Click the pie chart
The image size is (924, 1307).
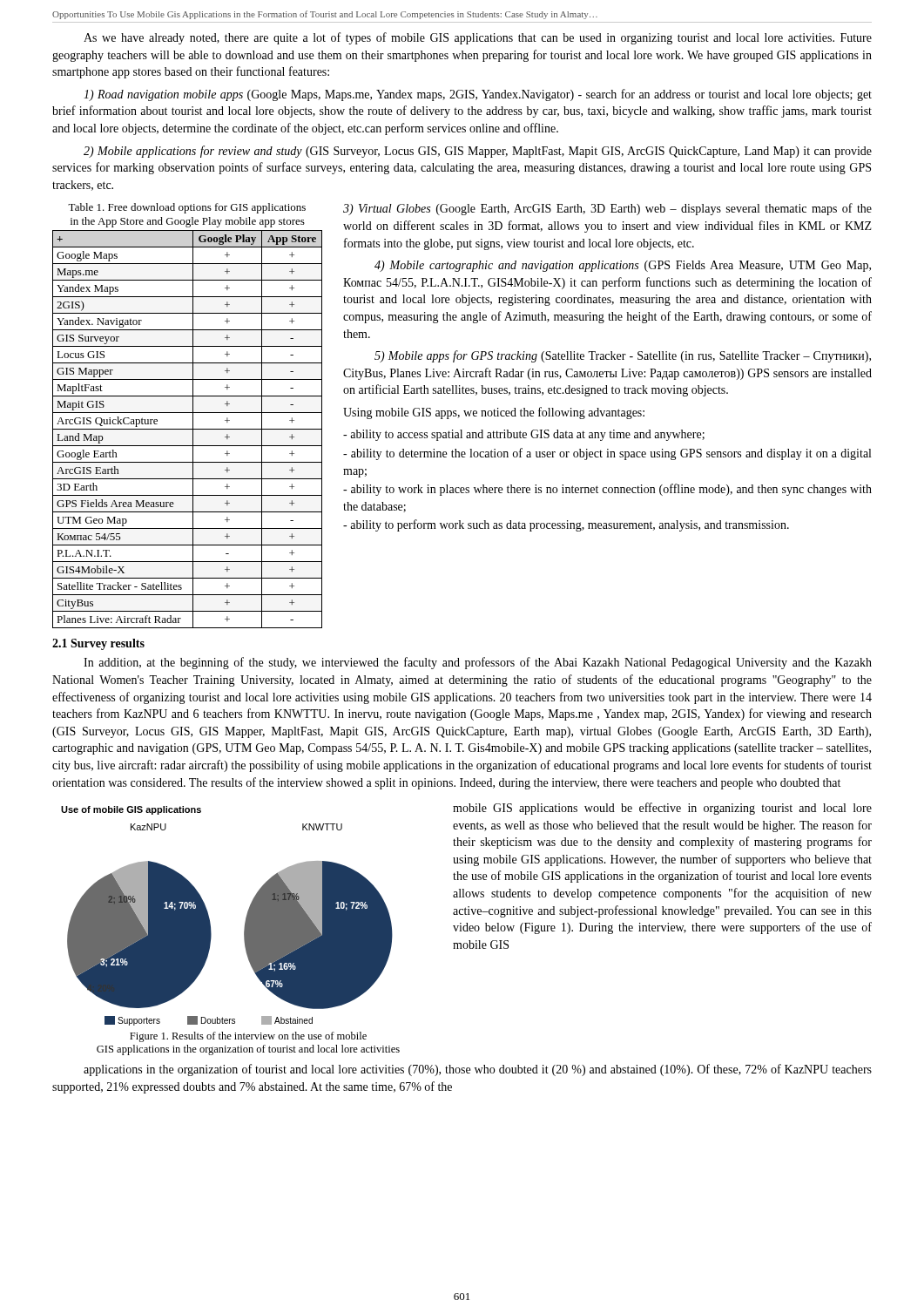coord(248,913)
